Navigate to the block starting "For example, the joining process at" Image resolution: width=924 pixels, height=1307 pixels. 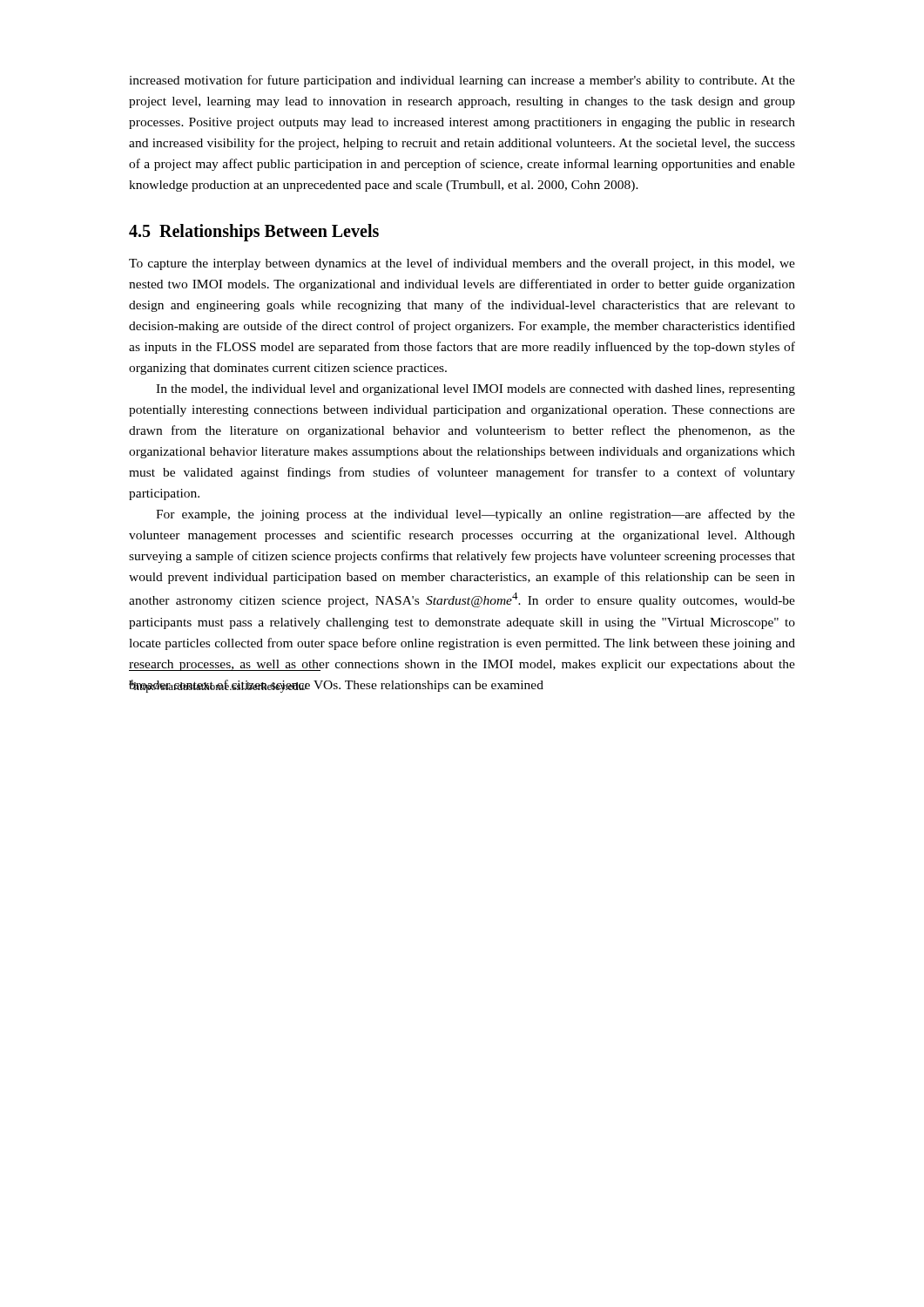click(x=462, y=599)
